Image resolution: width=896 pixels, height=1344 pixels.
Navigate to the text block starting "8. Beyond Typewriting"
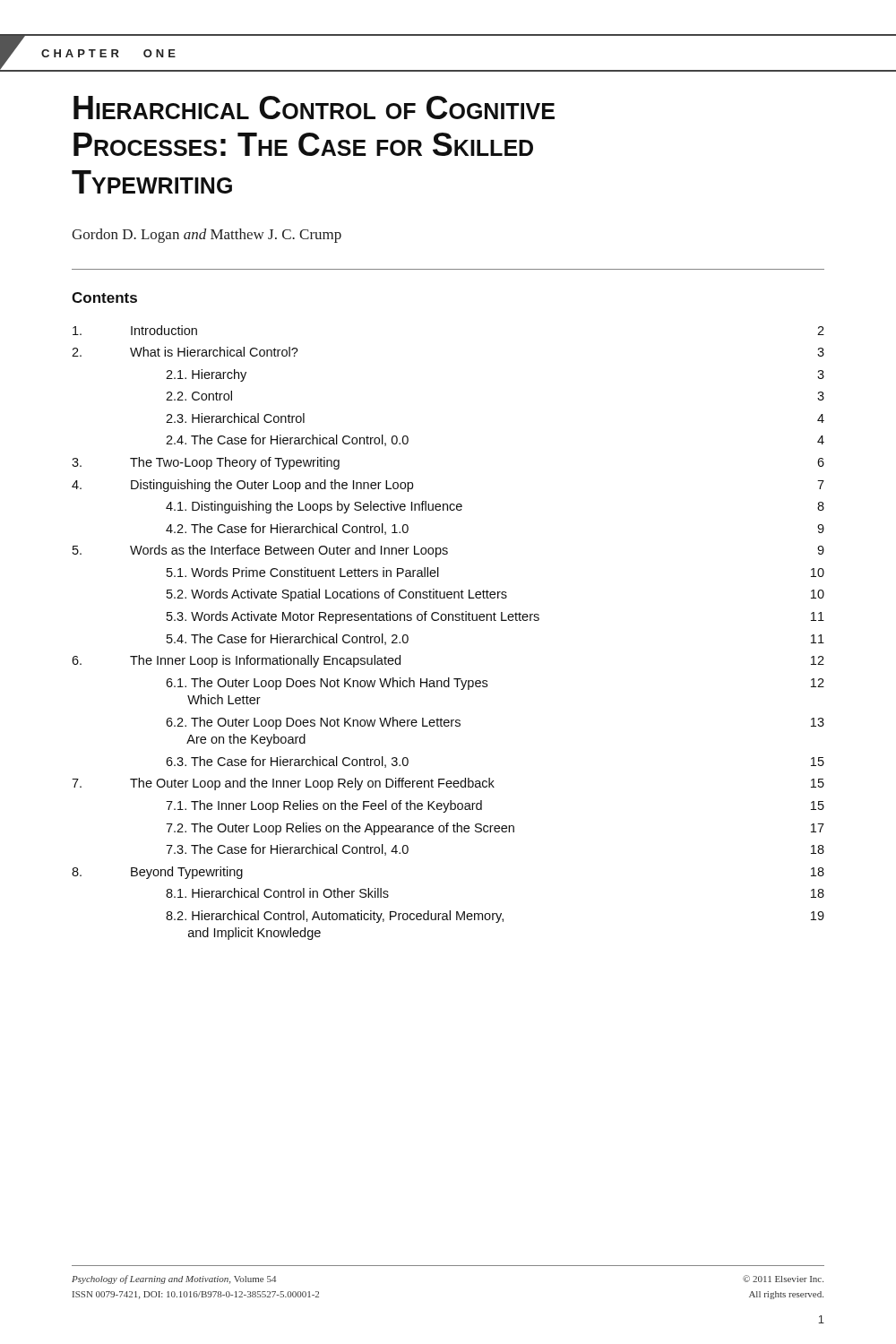coord(186,872)
